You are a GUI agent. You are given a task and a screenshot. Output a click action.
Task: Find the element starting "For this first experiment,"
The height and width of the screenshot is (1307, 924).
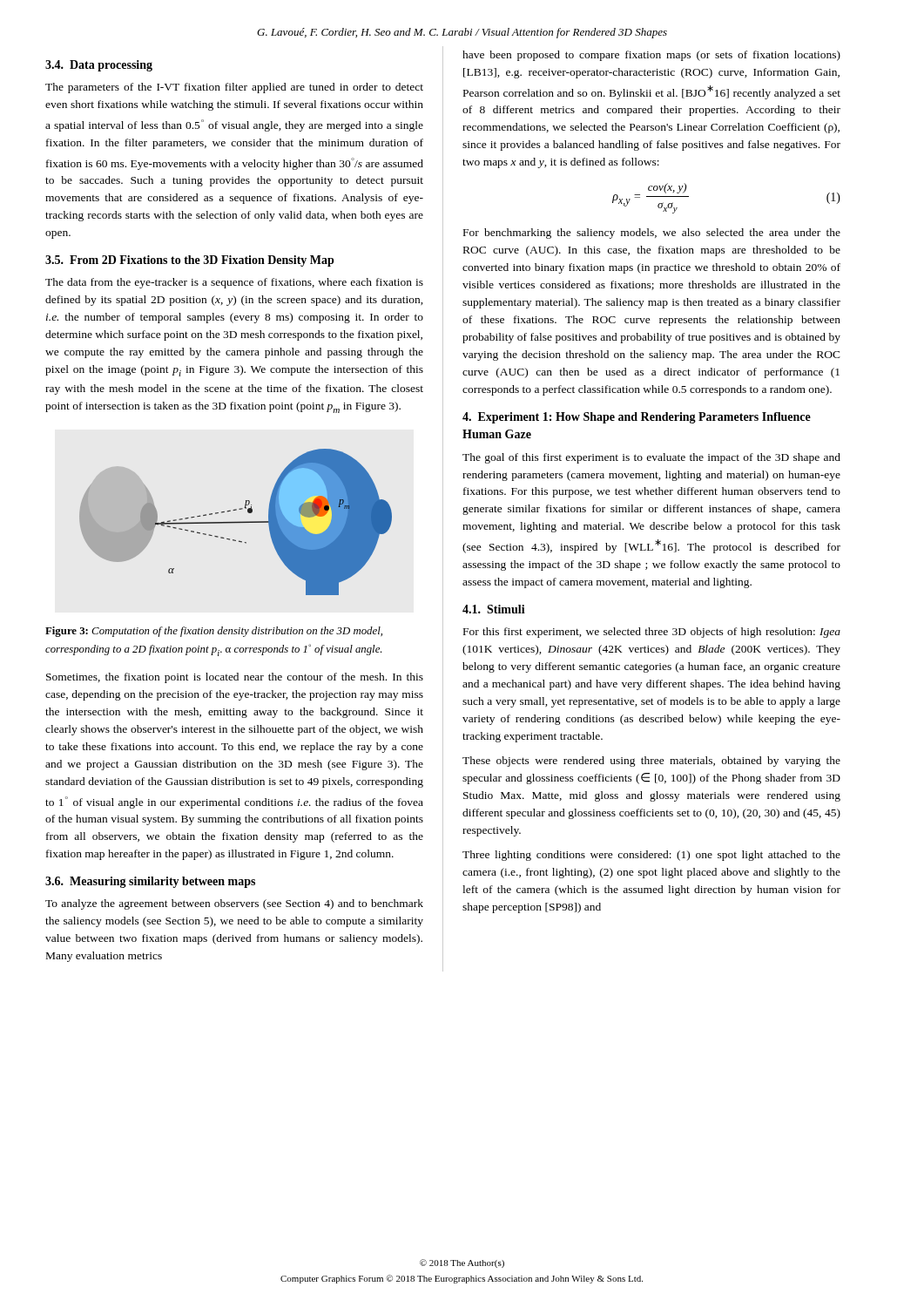pyautogui.click(x=651, y=684)
